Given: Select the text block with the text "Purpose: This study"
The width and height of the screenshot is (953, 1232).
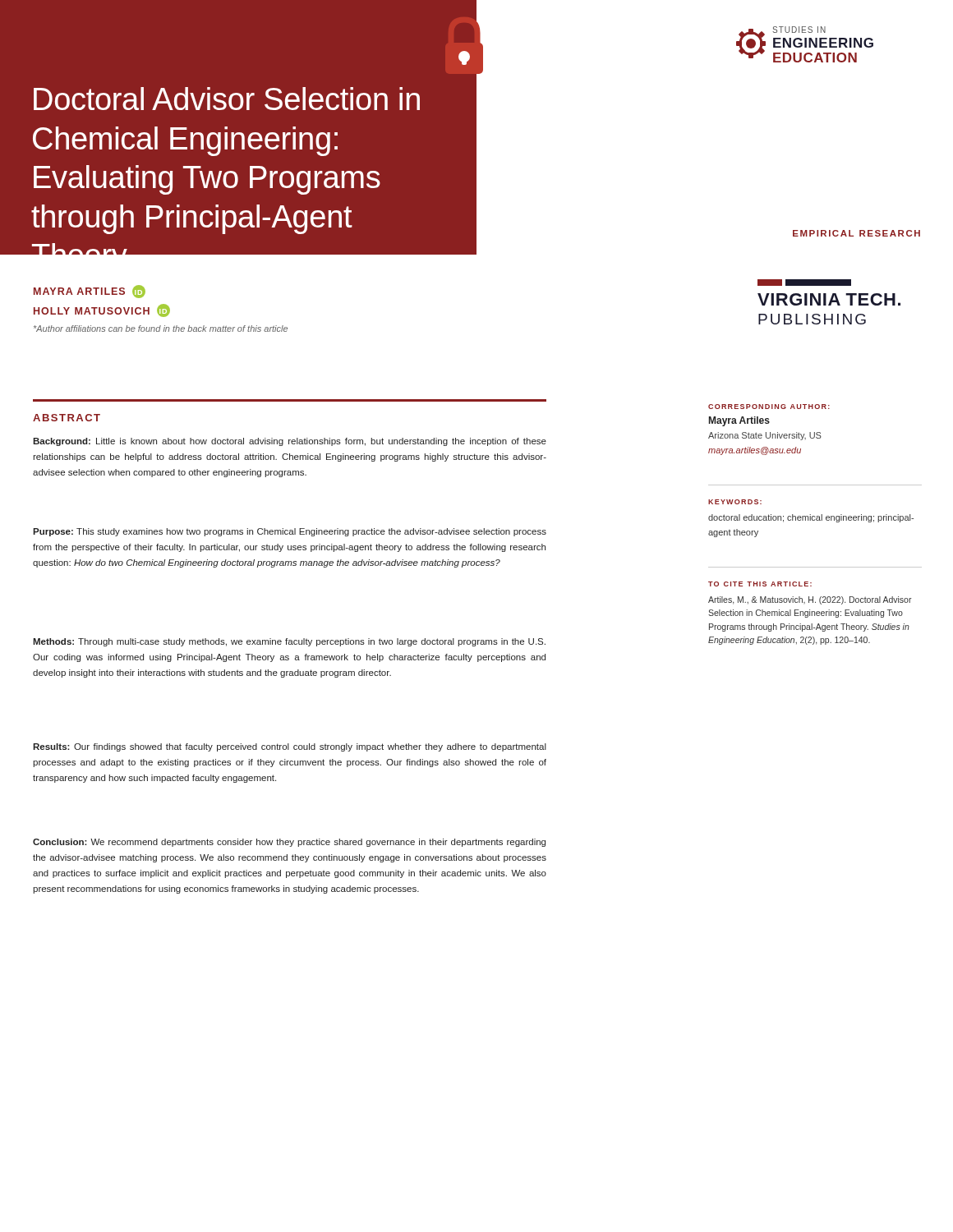Looking at the screenshot, I should coord(290,547).
